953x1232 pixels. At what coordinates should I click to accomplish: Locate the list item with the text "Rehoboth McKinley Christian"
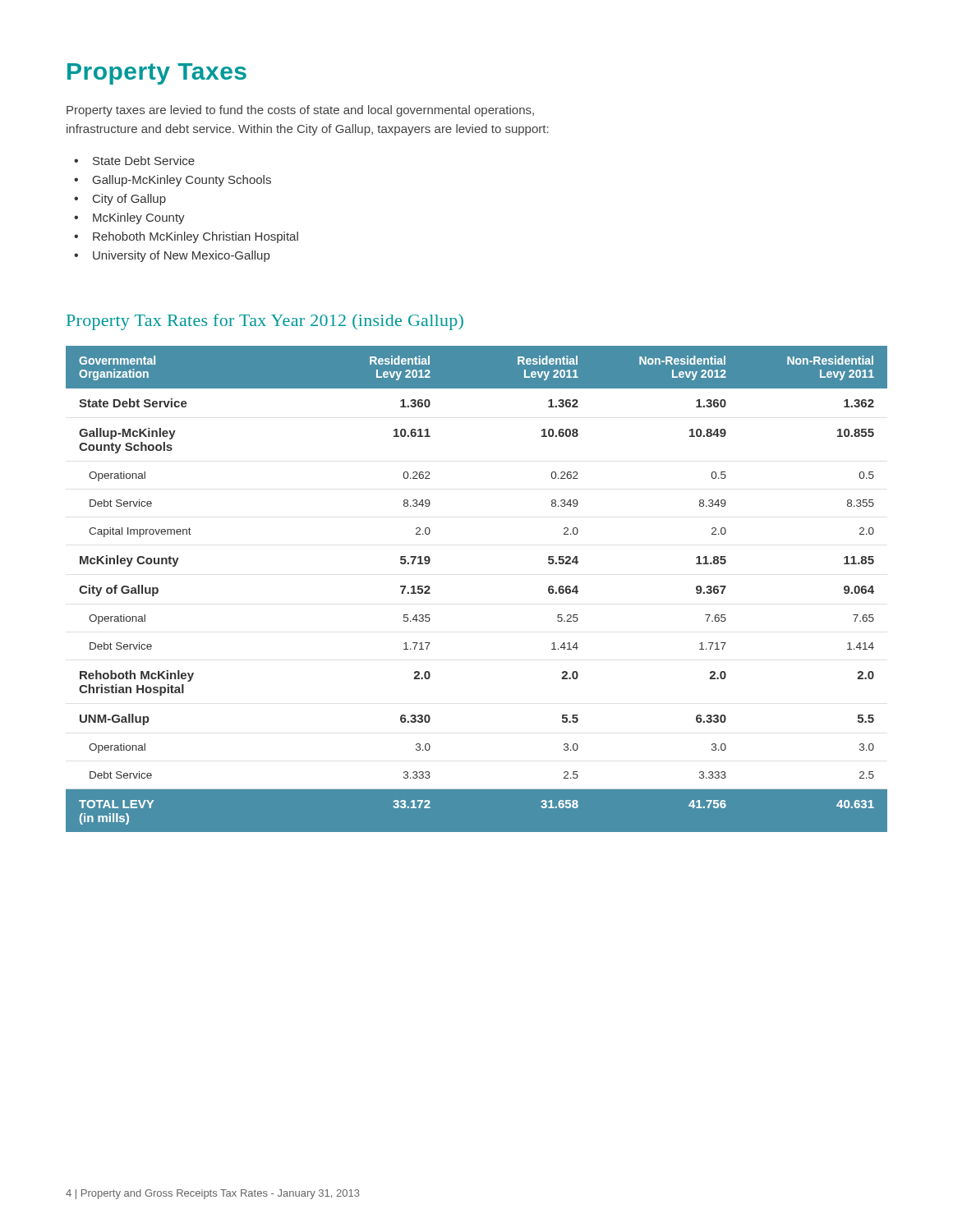click(x=195, y=236)
